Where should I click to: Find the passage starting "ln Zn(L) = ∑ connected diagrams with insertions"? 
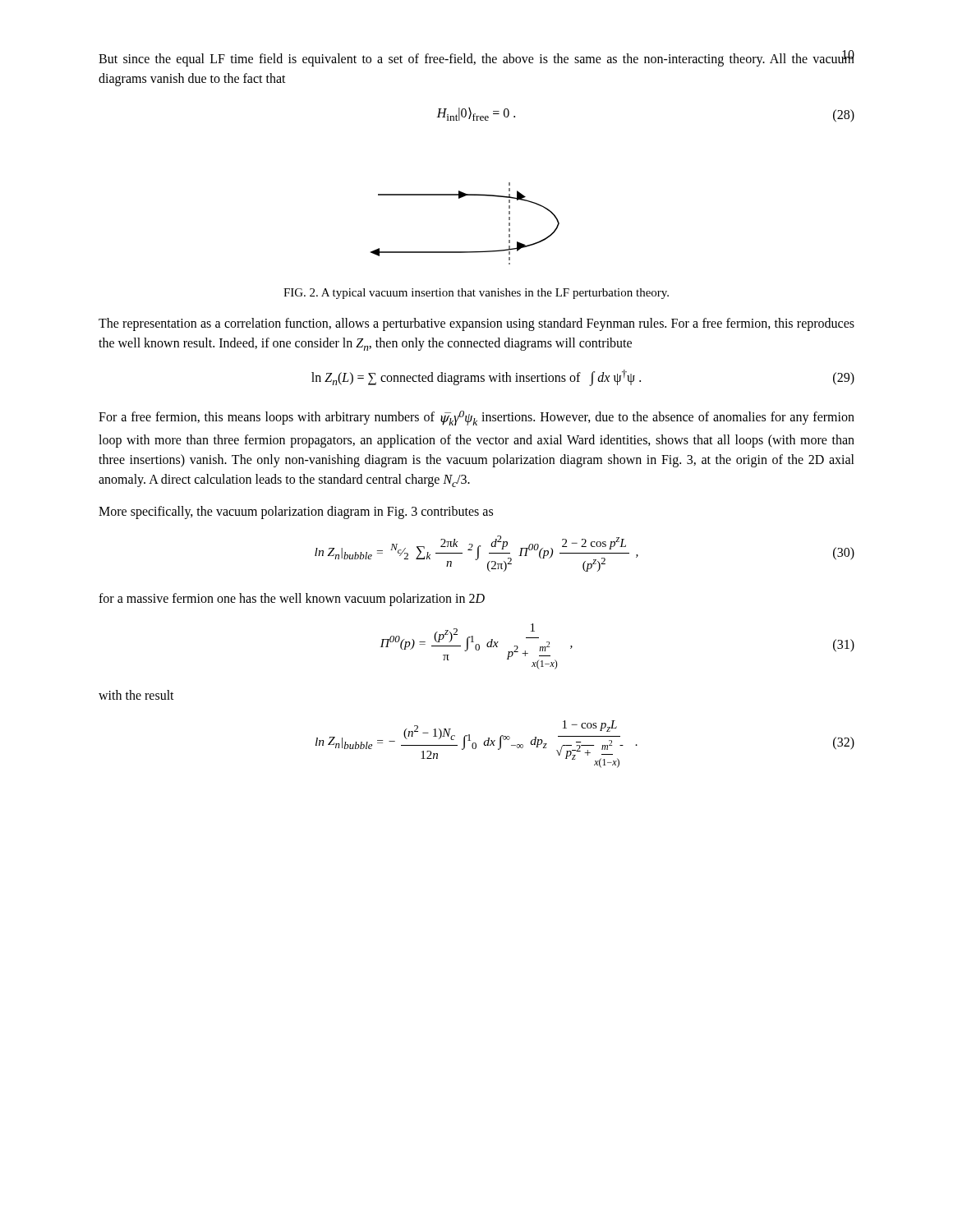[x=583, y=378]
